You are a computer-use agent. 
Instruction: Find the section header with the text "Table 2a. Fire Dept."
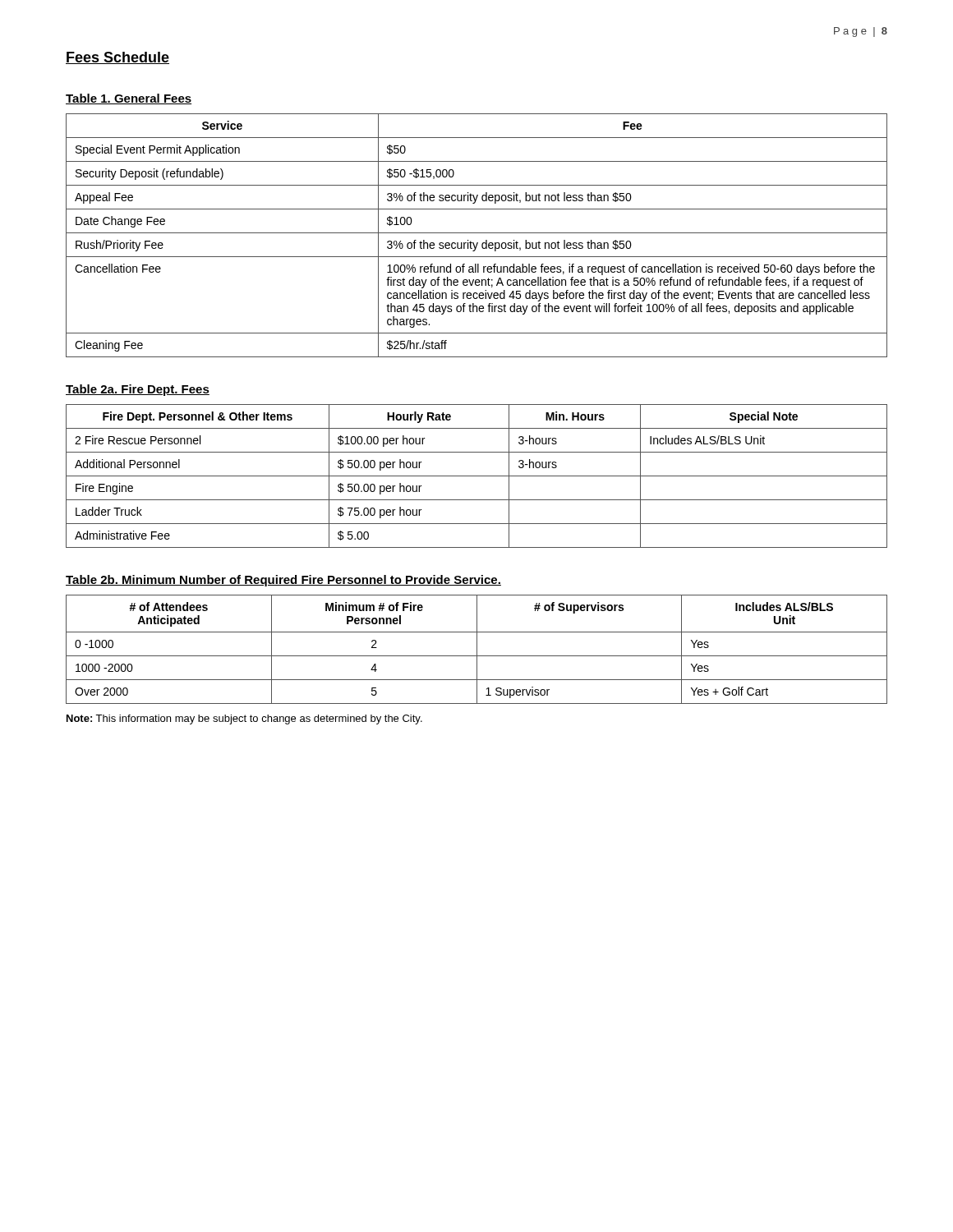tap(138, 390)
